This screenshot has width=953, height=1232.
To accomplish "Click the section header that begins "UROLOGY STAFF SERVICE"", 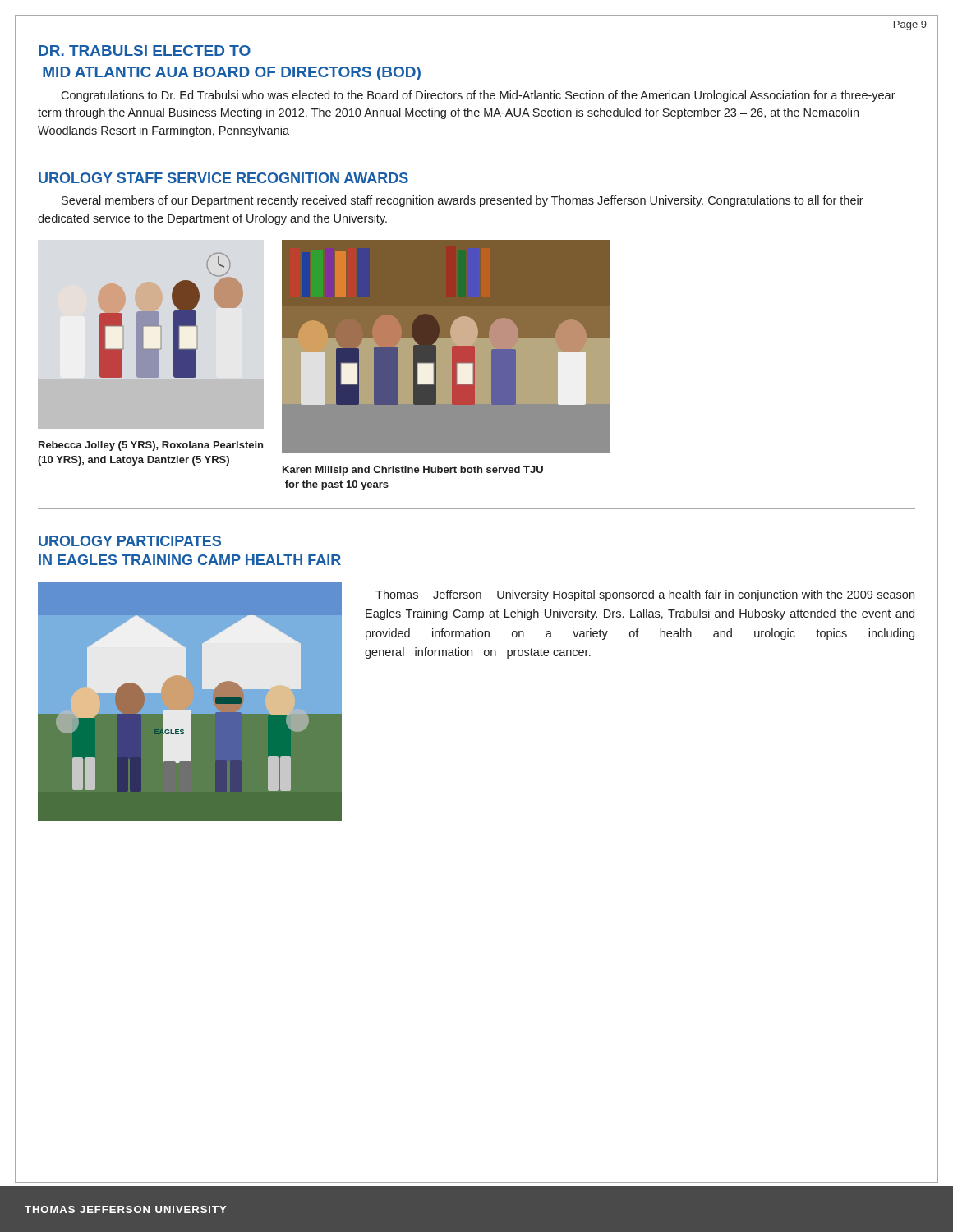I will [223, 178].
